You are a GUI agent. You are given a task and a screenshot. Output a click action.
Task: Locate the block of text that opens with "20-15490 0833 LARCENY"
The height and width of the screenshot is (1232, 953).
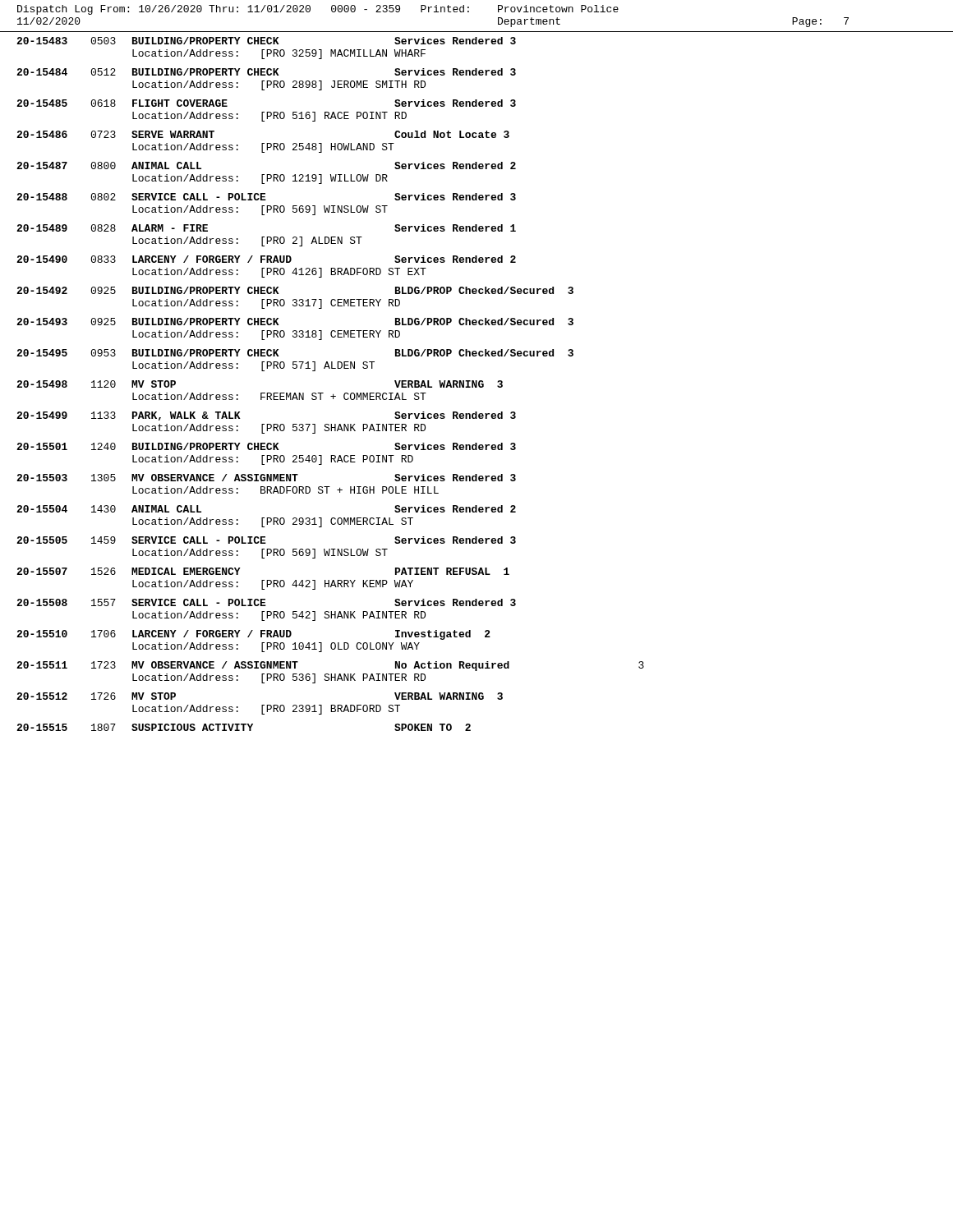coord(266,260)
